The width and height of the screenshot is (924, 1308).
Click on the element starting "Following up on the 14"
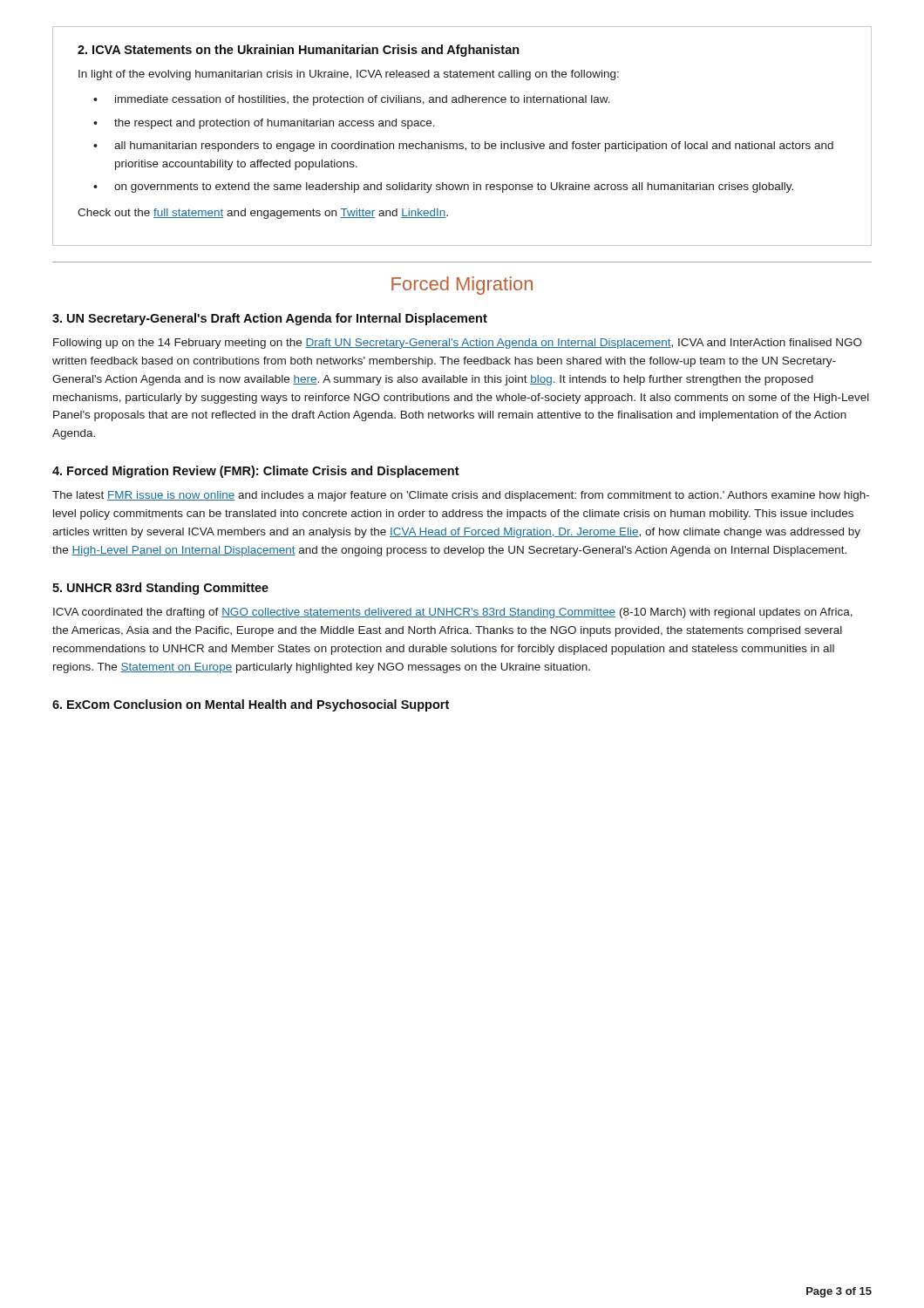(461, 388)
